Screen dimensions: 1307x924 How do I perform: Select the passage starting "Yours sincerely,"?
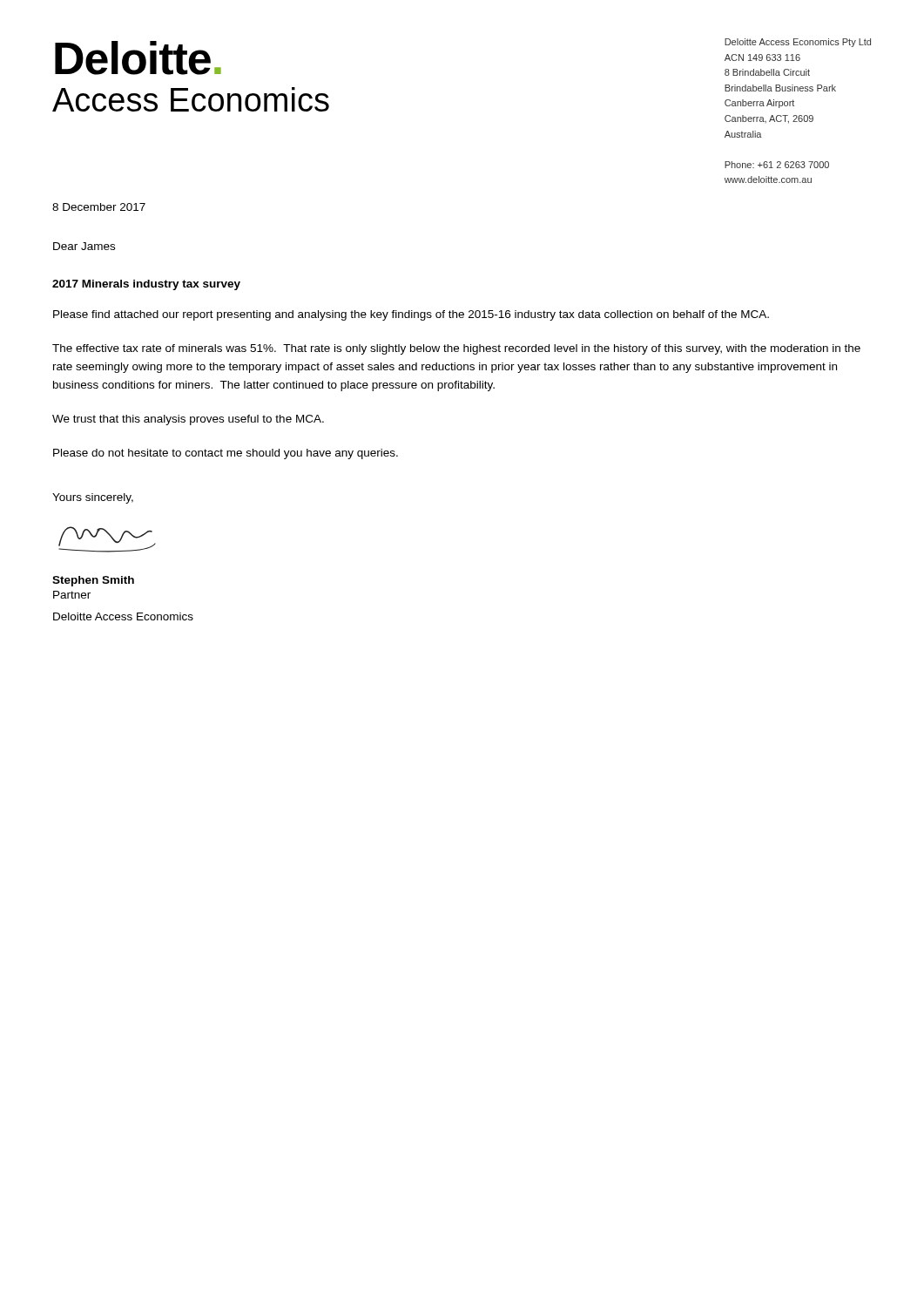point(93,497)
